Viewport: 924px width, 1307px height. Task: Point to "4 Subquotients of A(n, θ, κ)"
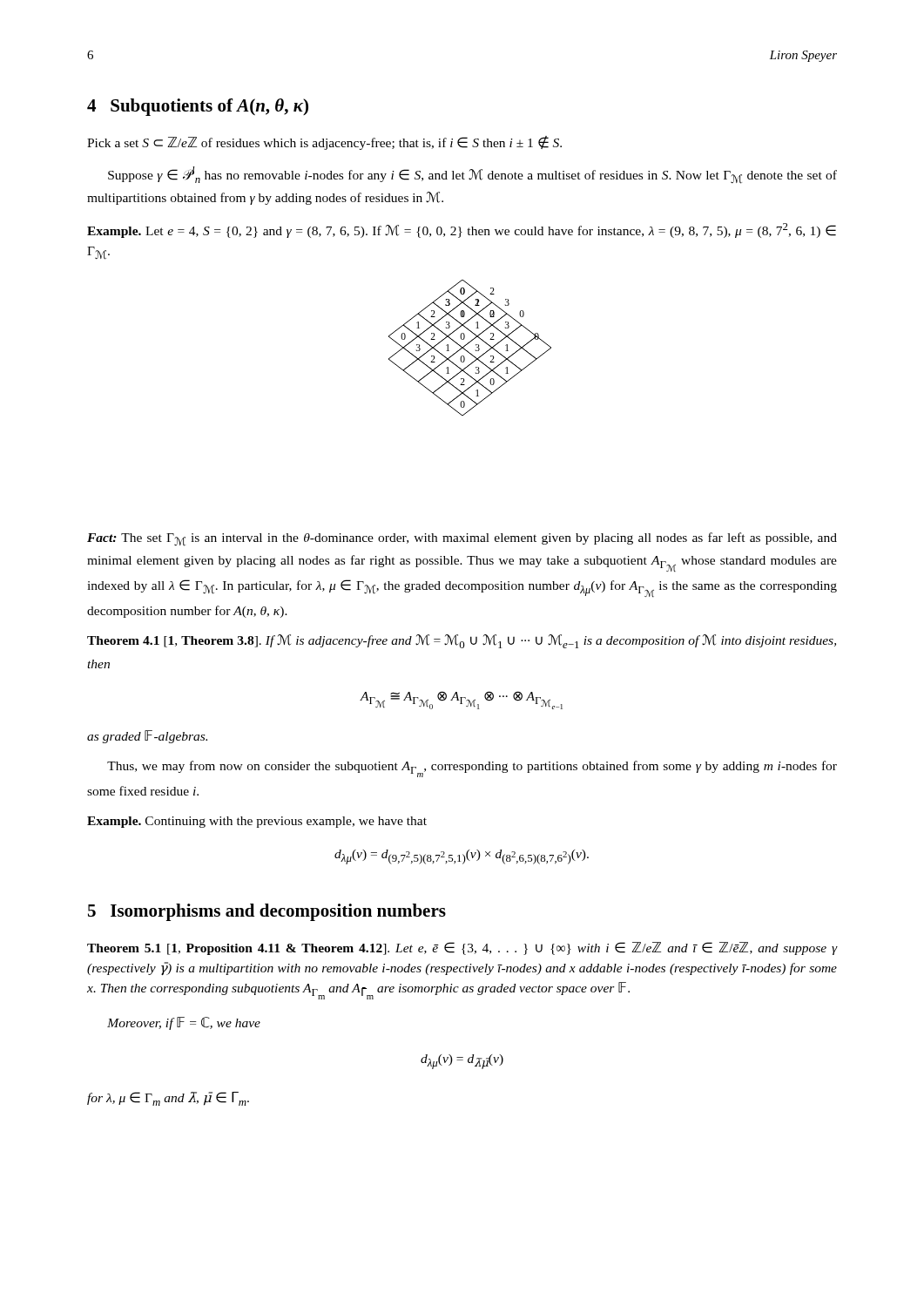(x=198, y=107)
